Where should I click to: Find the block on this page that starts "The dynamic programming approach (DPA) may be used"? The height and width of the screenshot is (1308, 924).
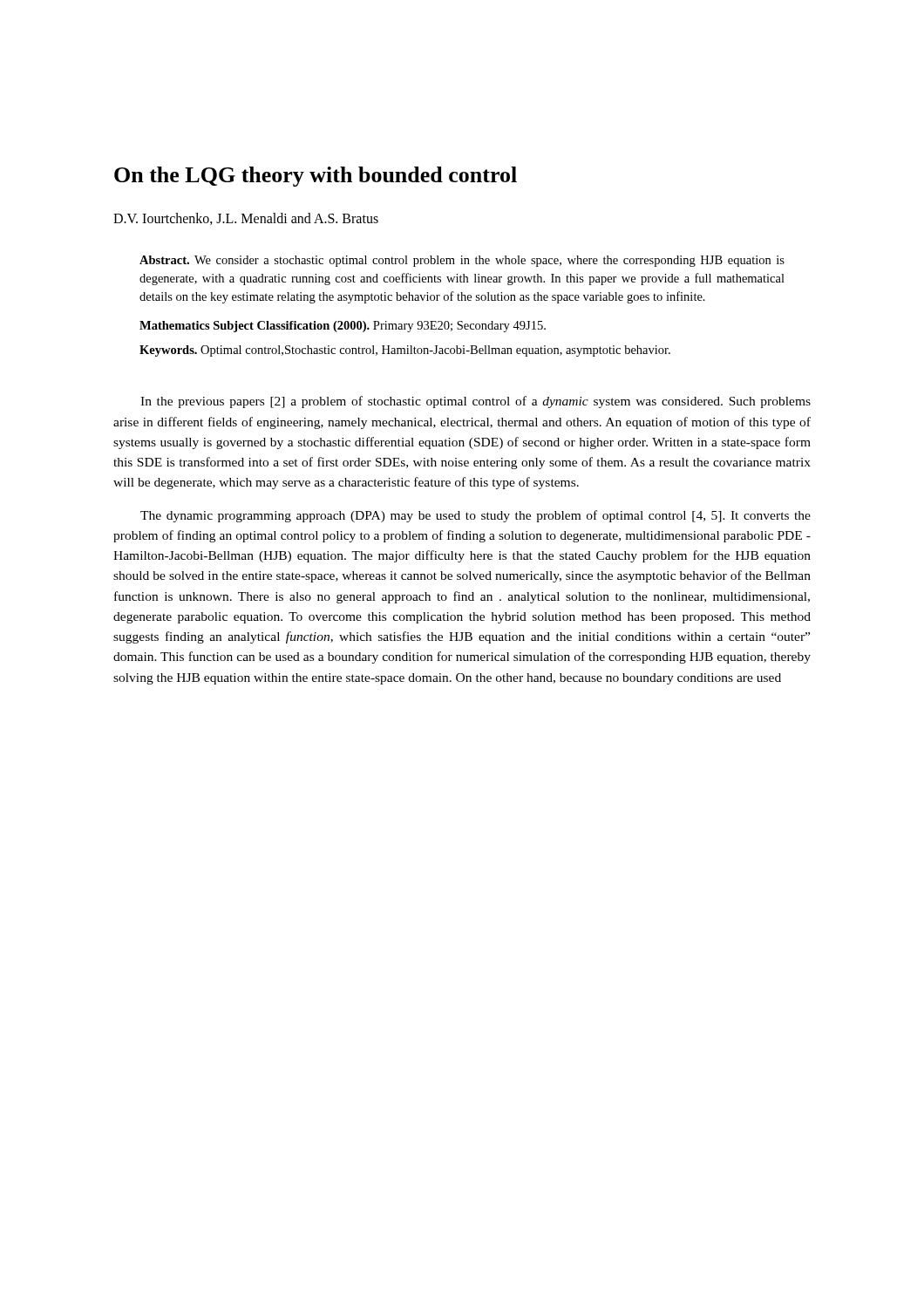pos(462,596)
